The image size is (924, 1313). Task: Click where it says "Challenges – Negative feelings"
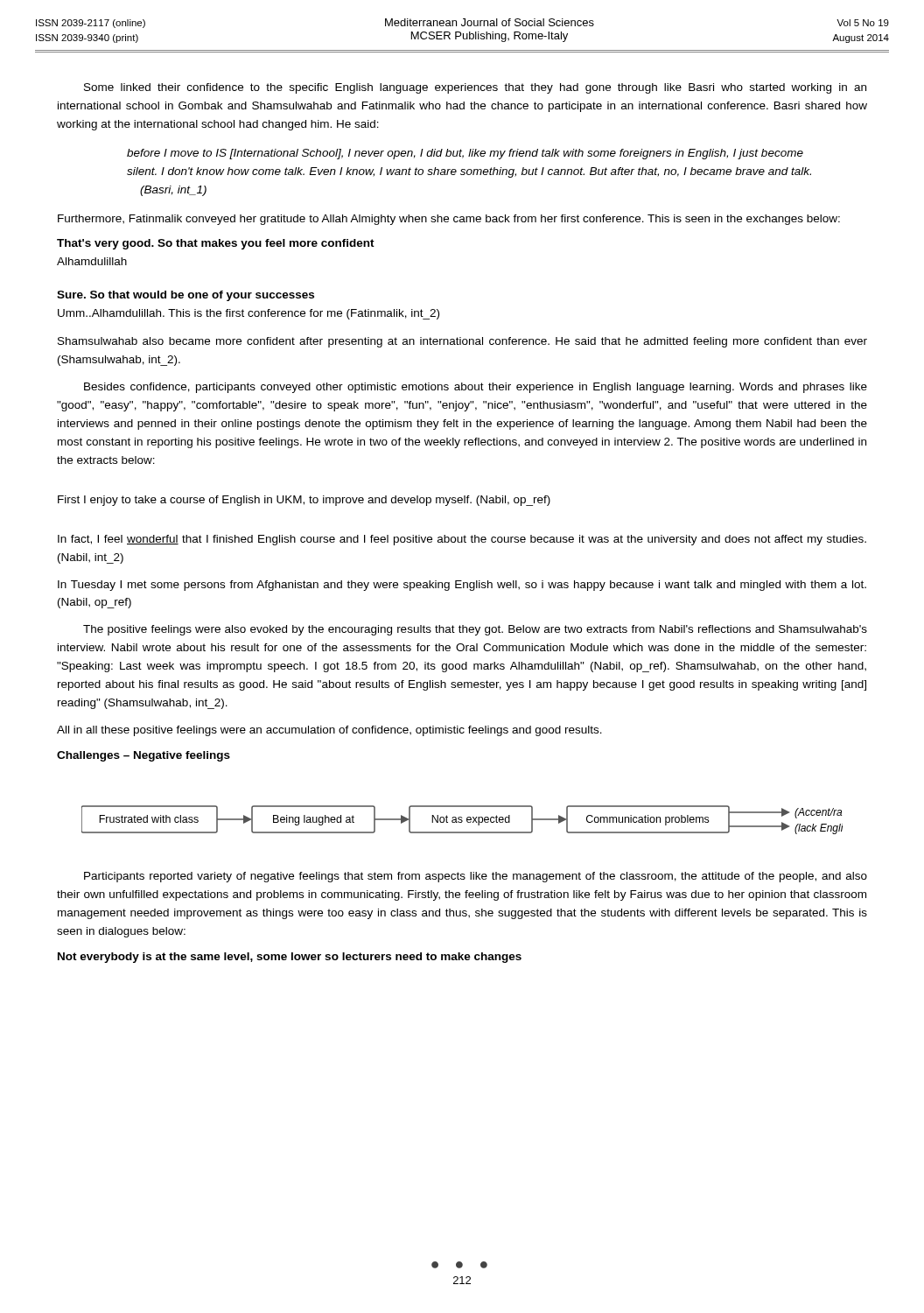pos(144,755)
